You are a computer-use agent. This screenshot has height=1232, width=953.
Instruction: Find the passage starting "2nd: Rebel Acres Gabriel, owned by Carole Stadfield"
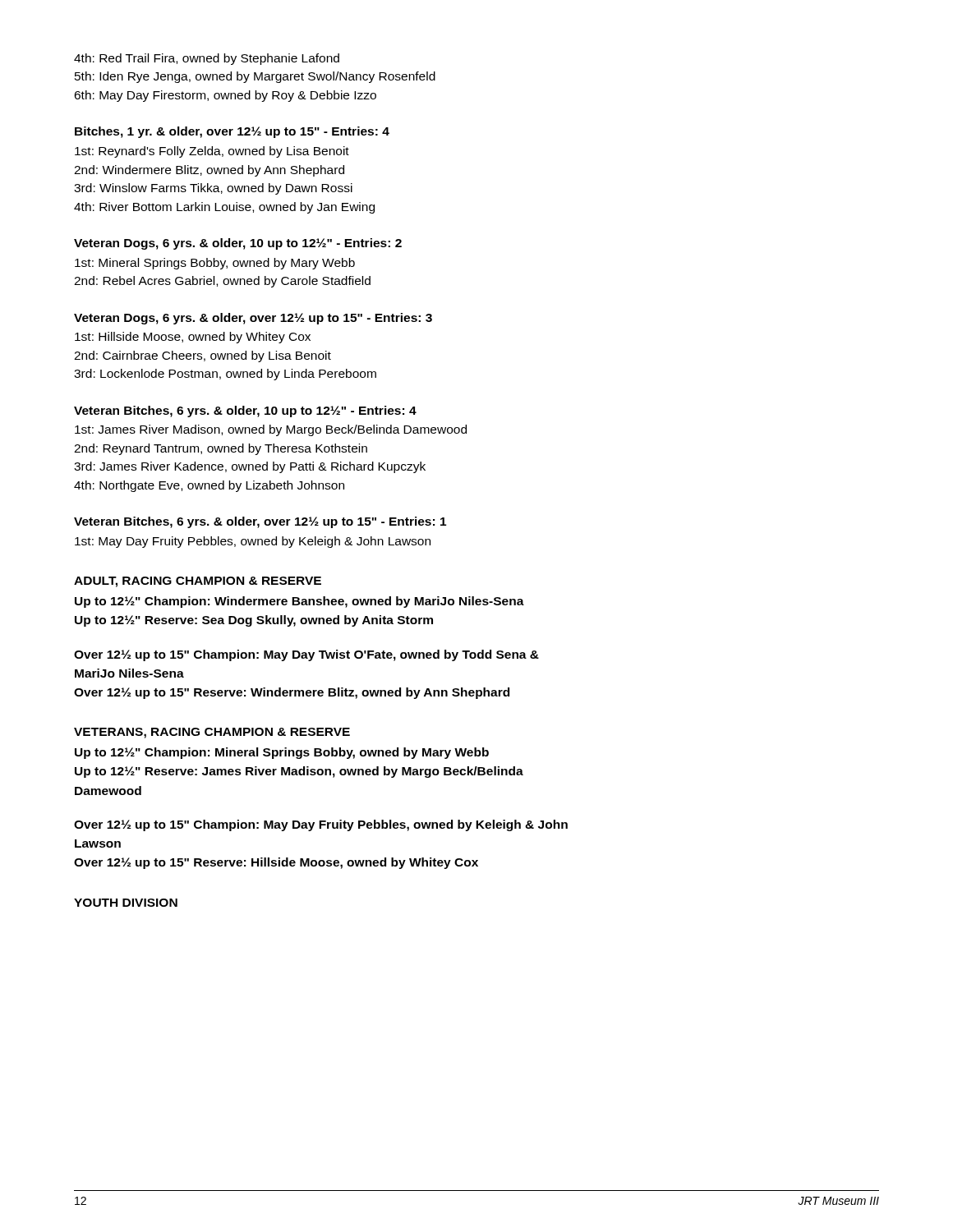click(x=223, y=281)
